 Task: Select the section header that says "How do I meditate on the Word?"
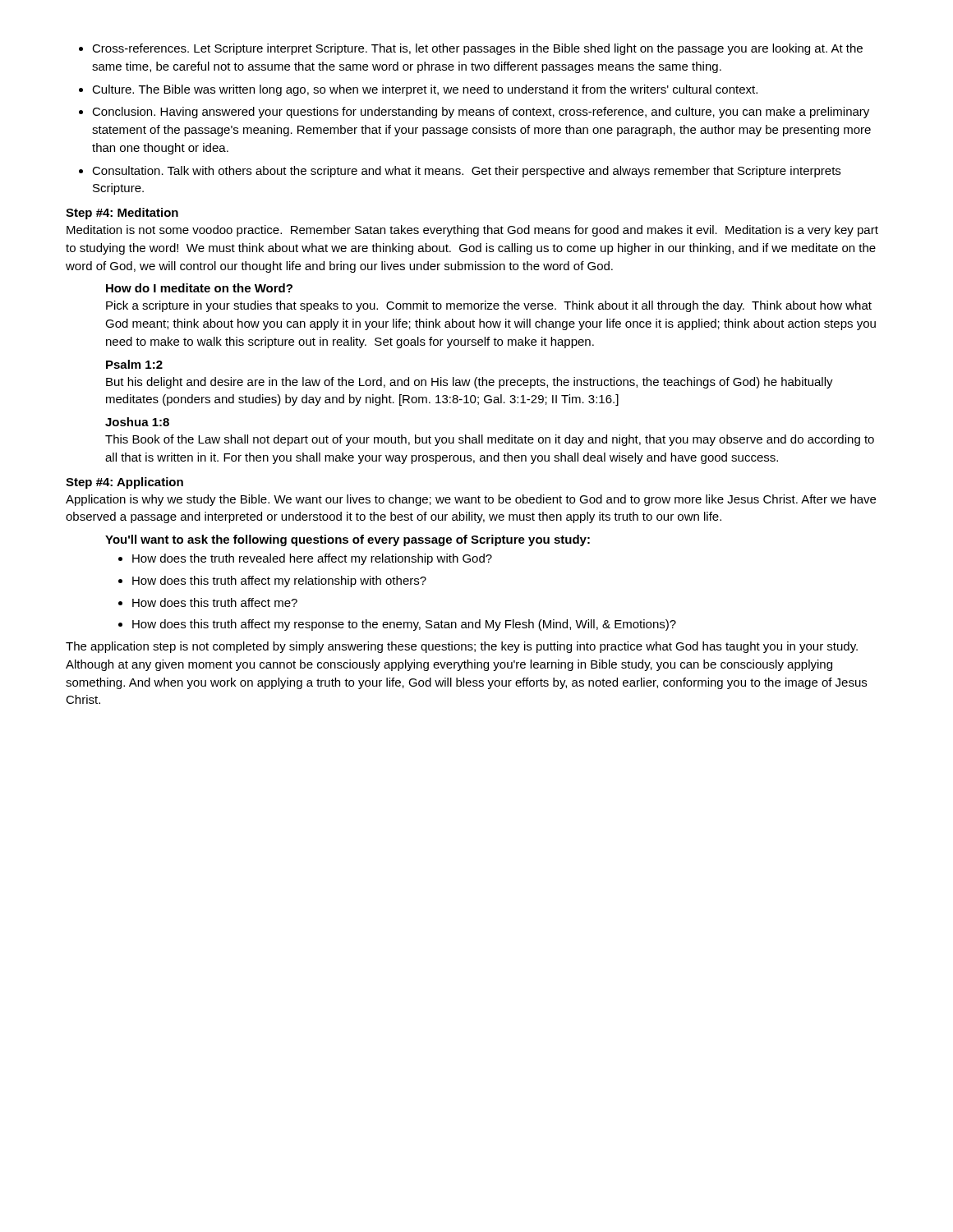click(199, 288)
